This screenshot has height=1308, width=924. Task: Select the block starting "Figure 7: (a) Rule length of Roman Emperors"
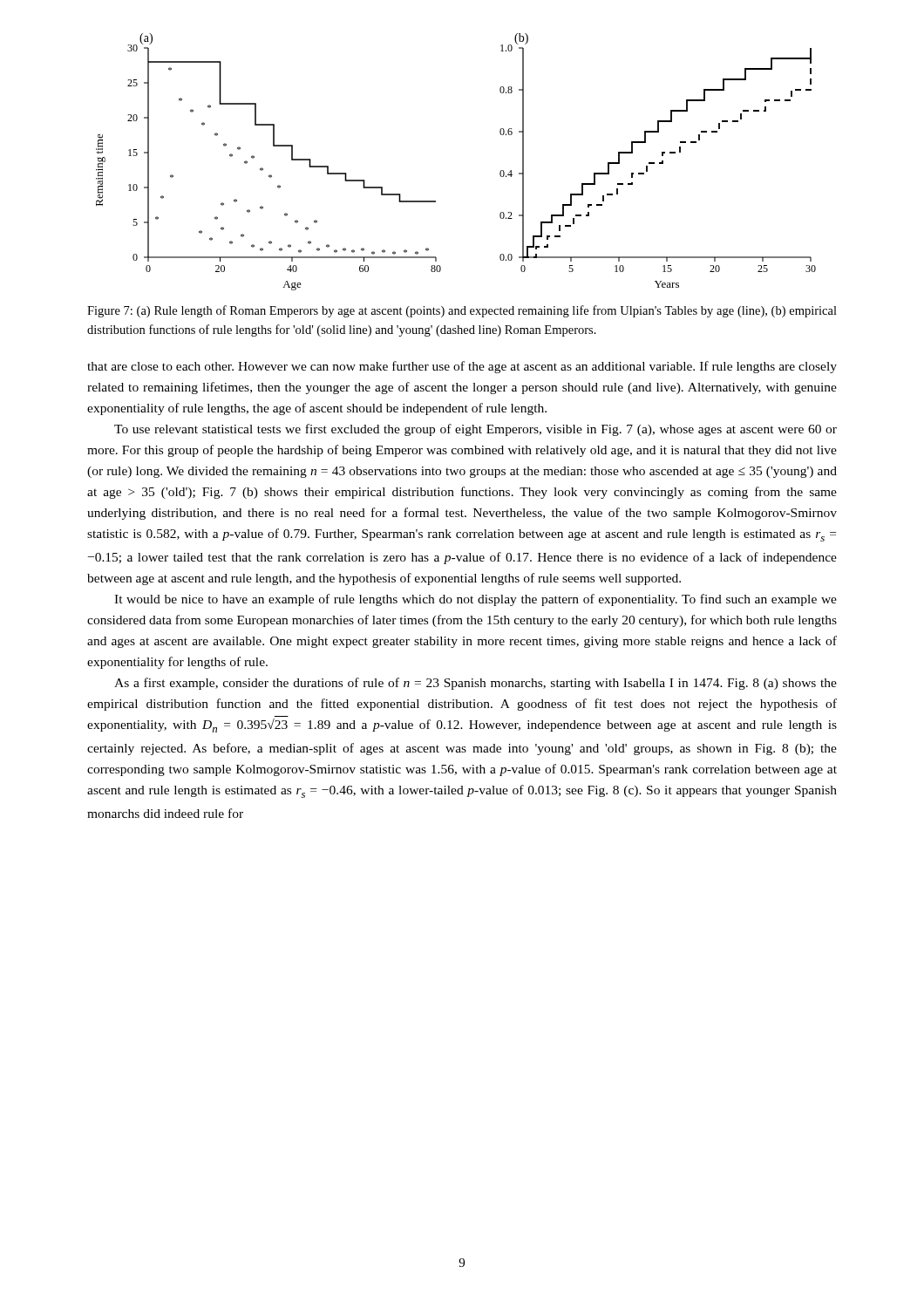click(462, 320)
